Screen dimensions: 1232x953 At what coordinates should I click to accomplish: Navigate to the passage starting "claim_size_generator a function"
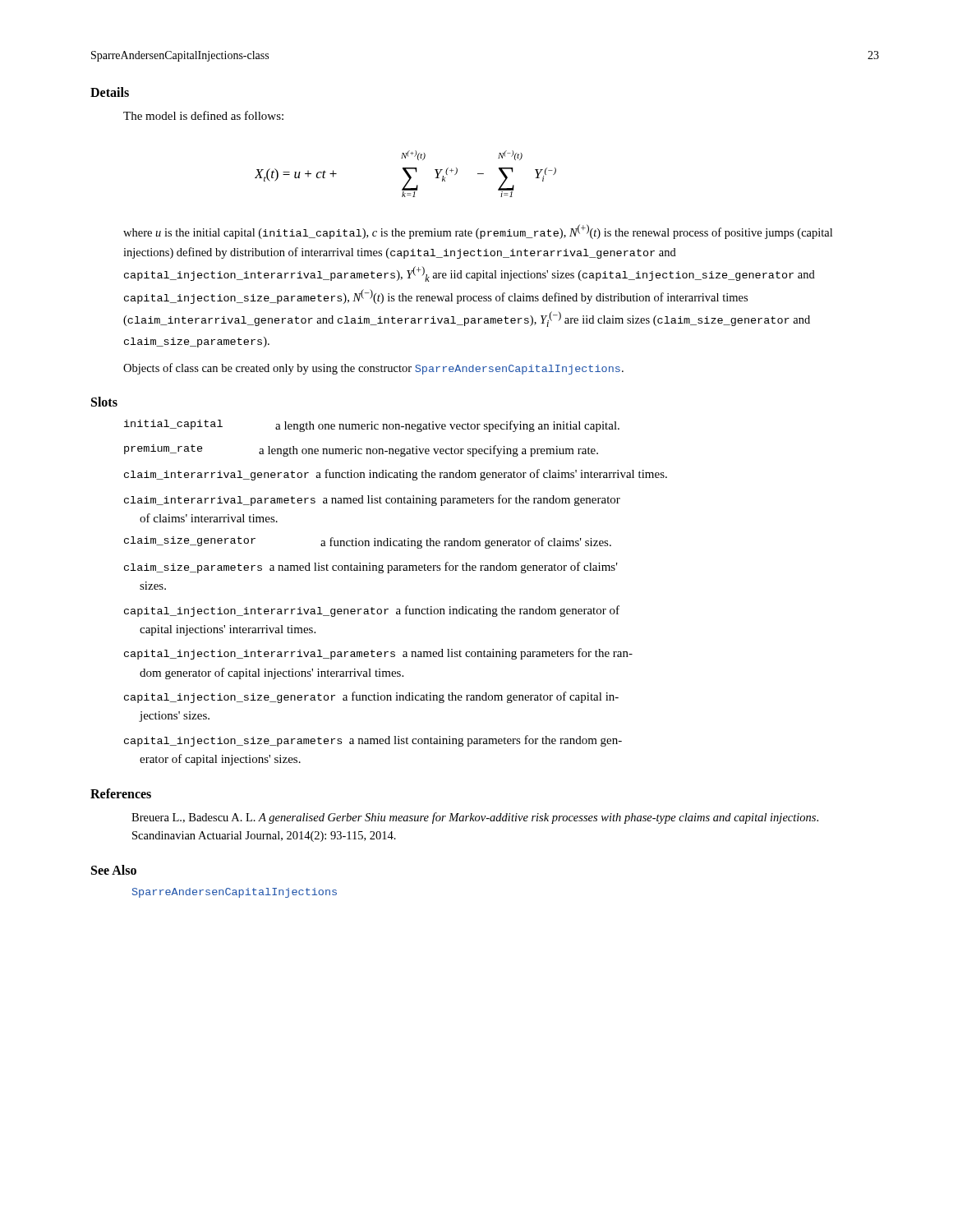click(x=368, y=543)
